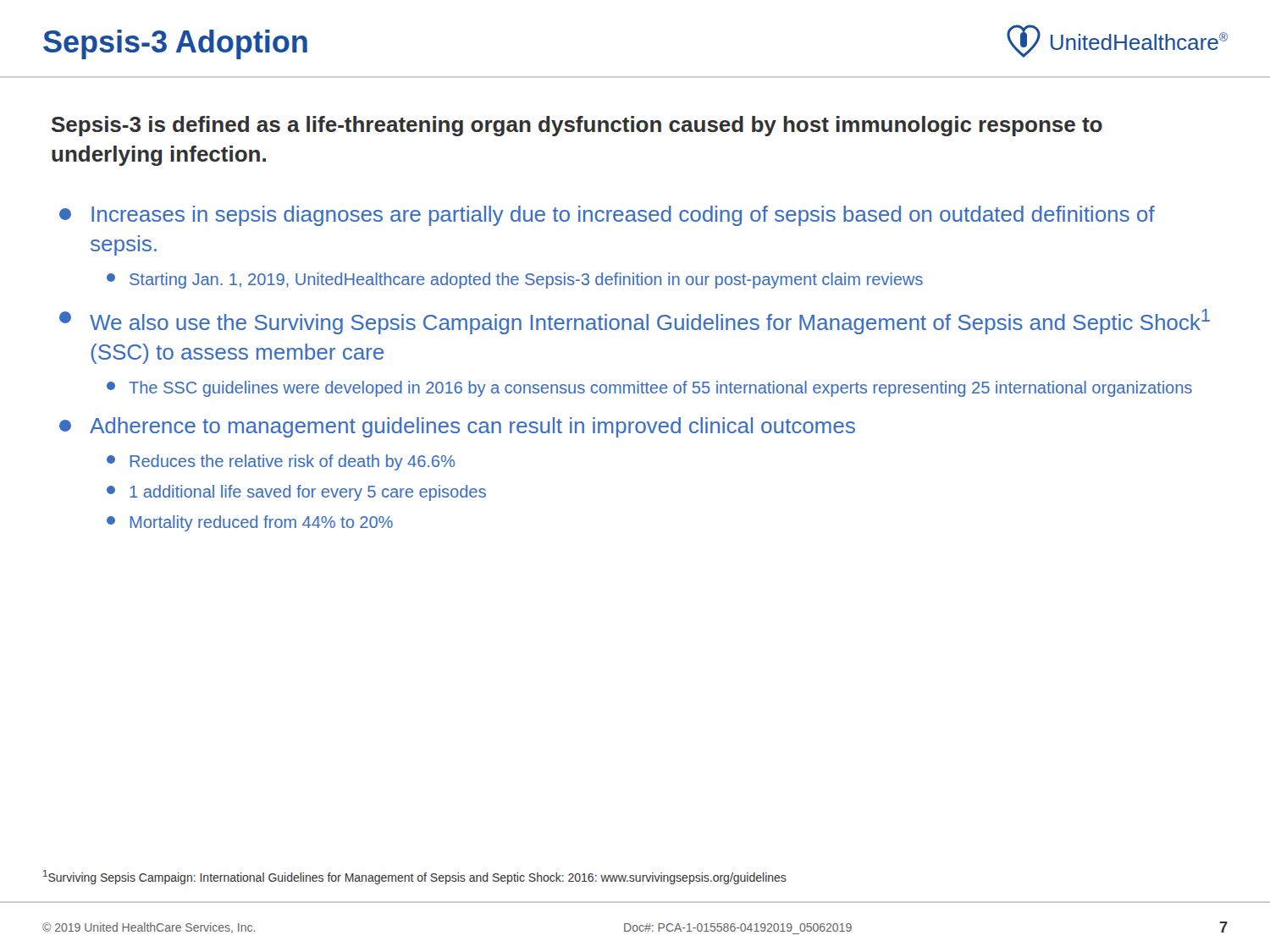Click the passage that begins "Reduces the relative risk of death"
Viewport: 1270px width, 952px height.
coord(281,462)
